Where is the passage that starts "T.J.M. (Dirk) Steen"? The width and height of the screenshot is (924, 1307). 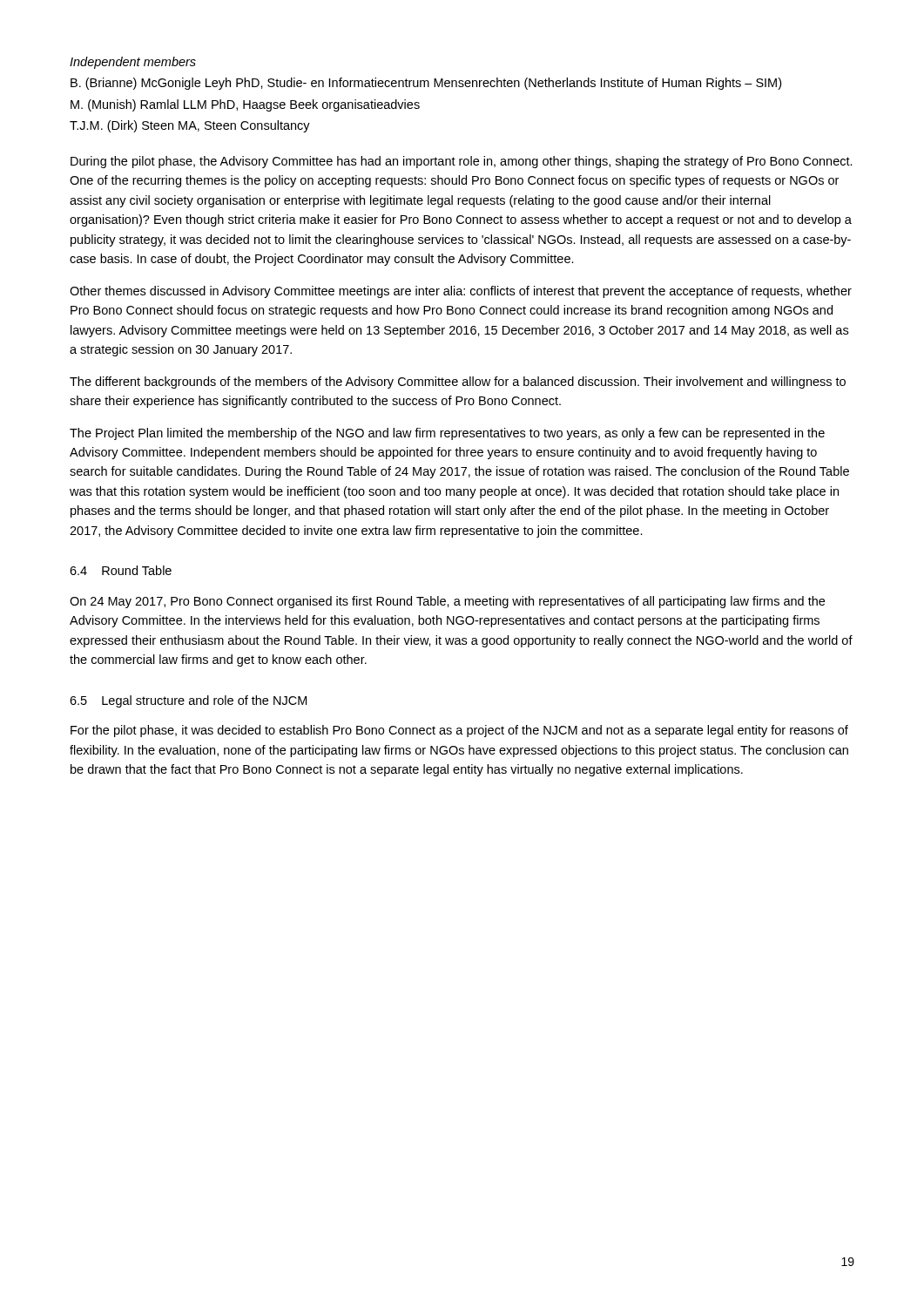[190, 126]
